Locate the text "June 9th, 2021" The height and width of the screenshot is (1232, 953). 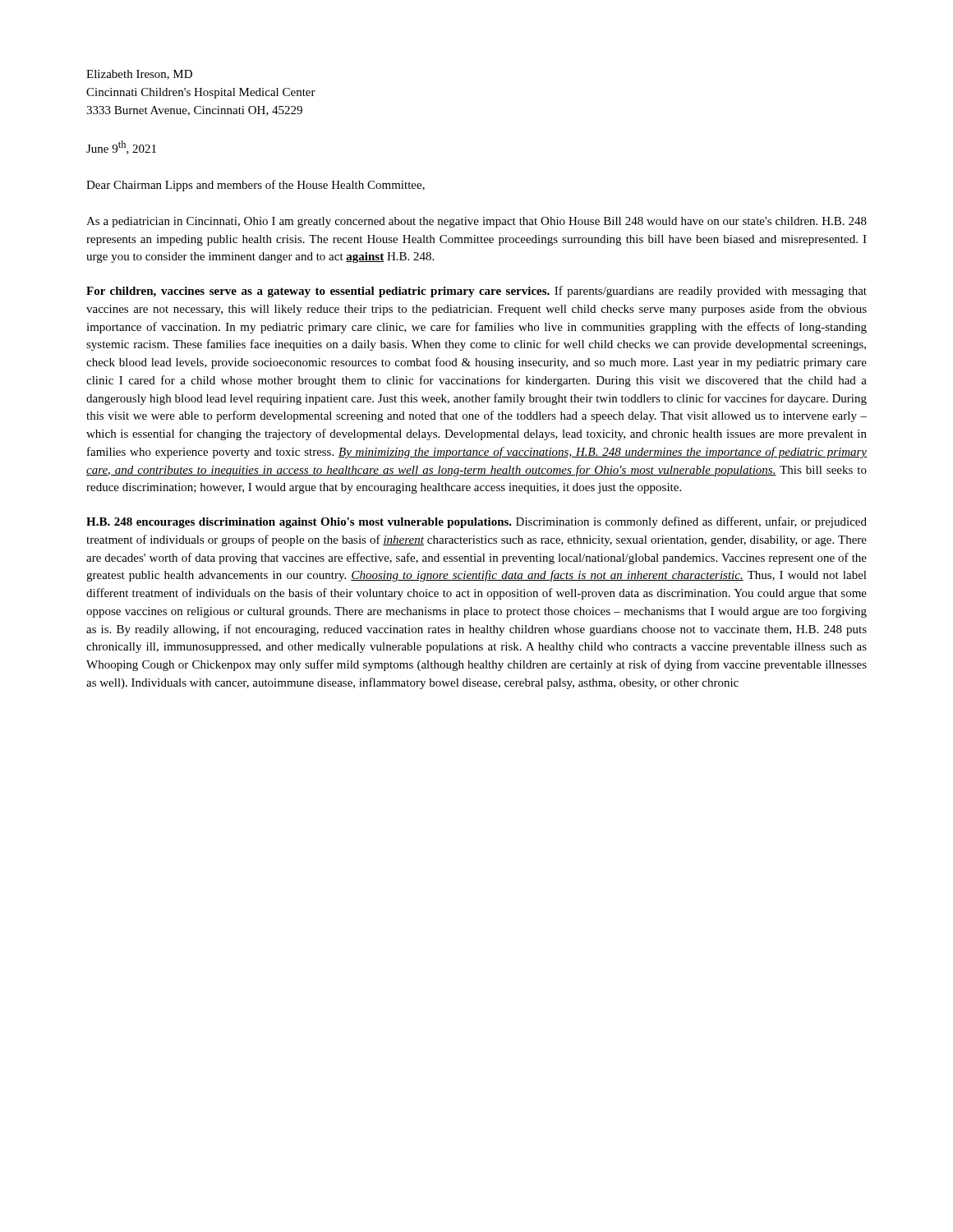122,147
